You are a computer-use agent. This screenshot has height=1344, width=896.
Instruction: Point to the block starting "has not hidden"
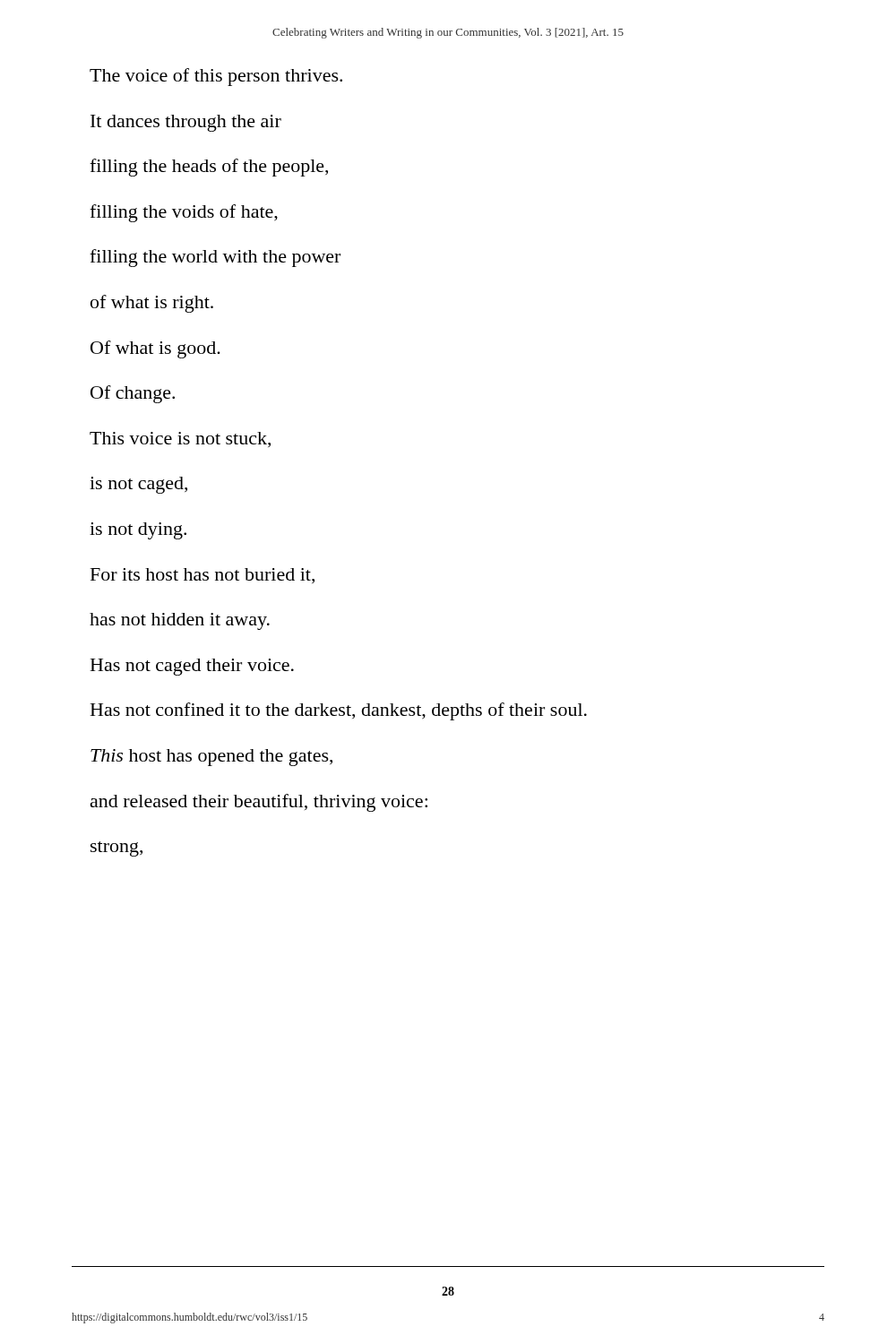[180, 619]
